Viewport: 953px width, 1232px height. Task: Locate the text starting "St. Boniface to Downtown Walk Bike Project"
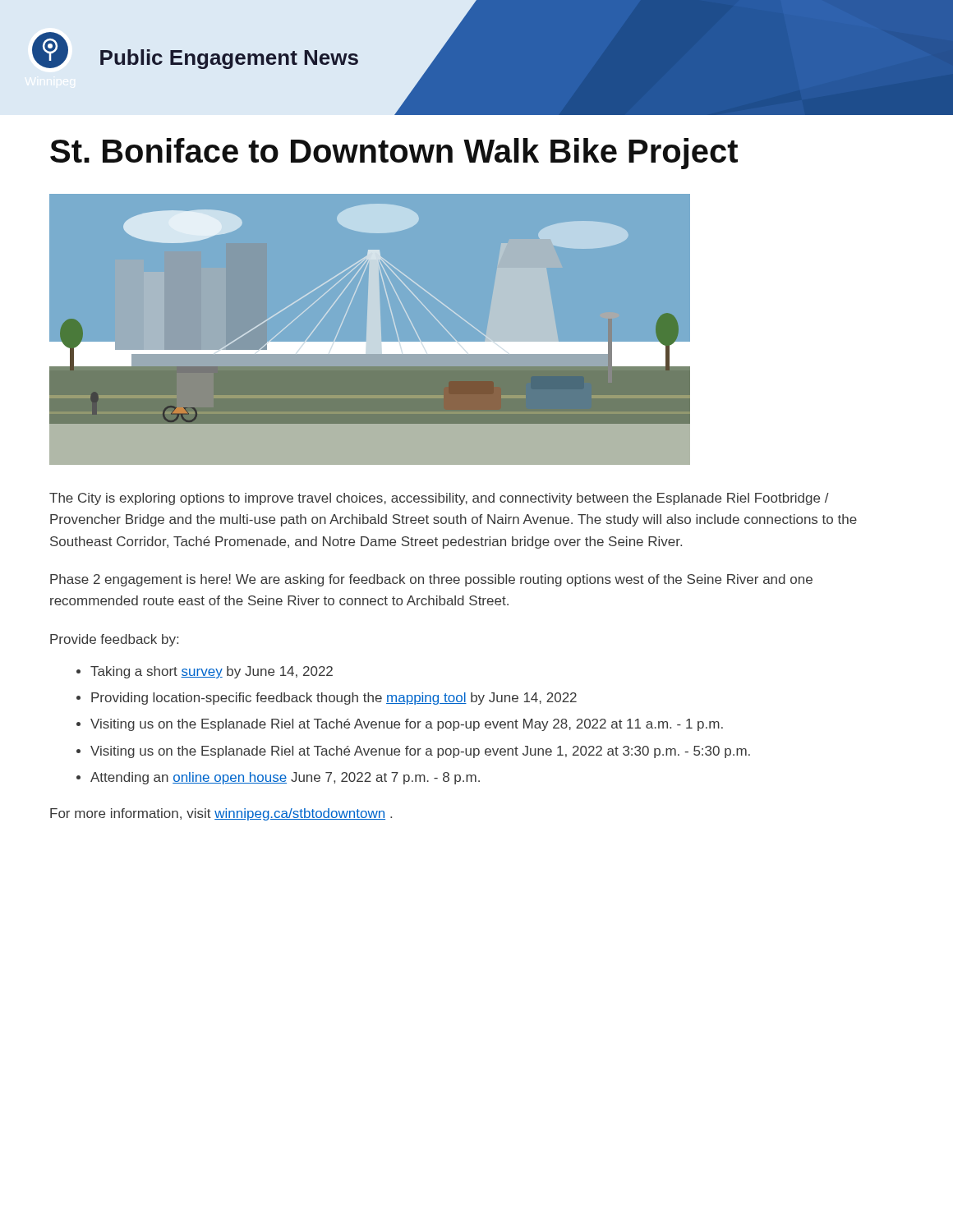point(394,151)
